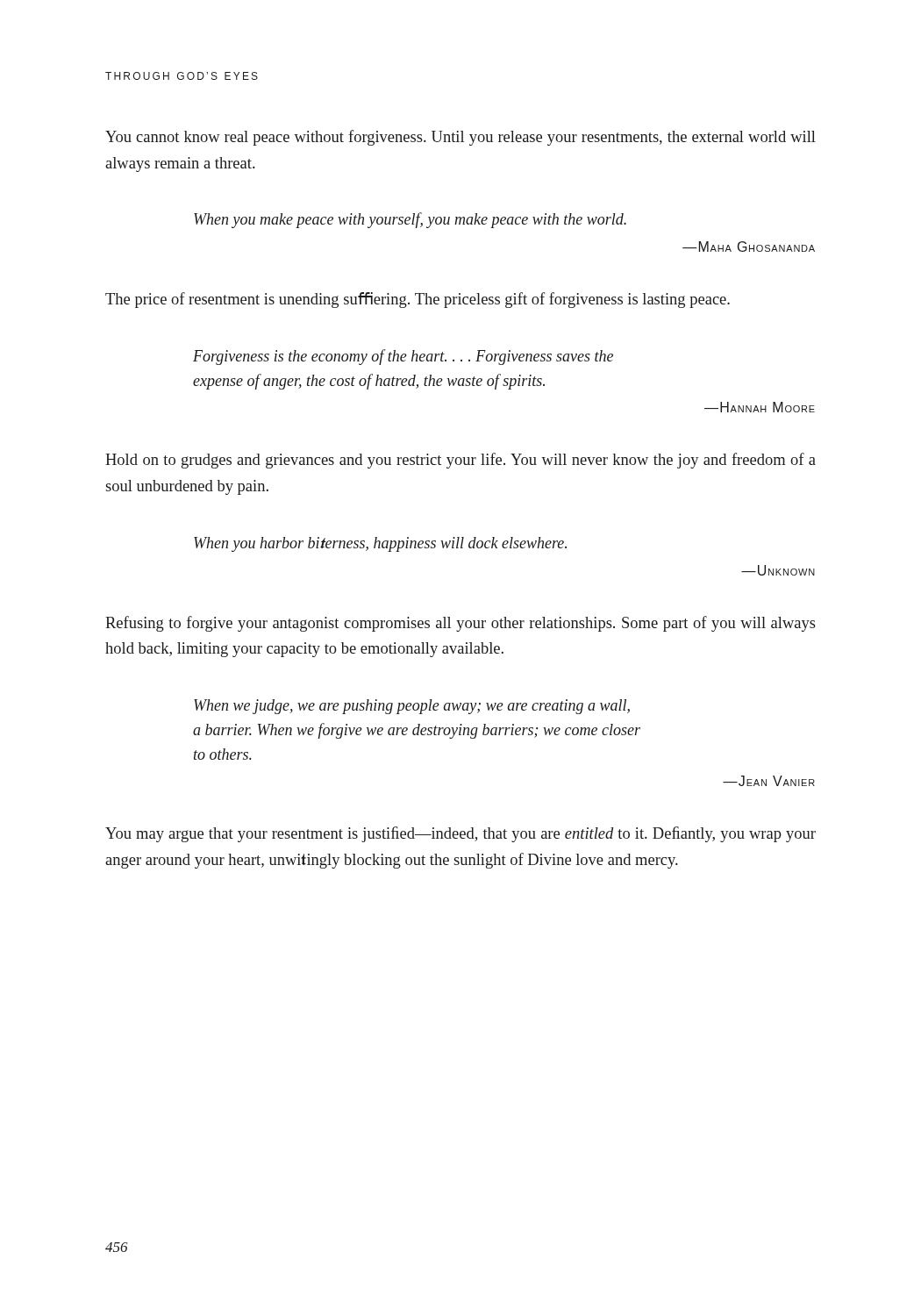Where is the passage that starts "Forgiveness is the"?
Viewport: 921px width, 1316px height.
point(403,368)
